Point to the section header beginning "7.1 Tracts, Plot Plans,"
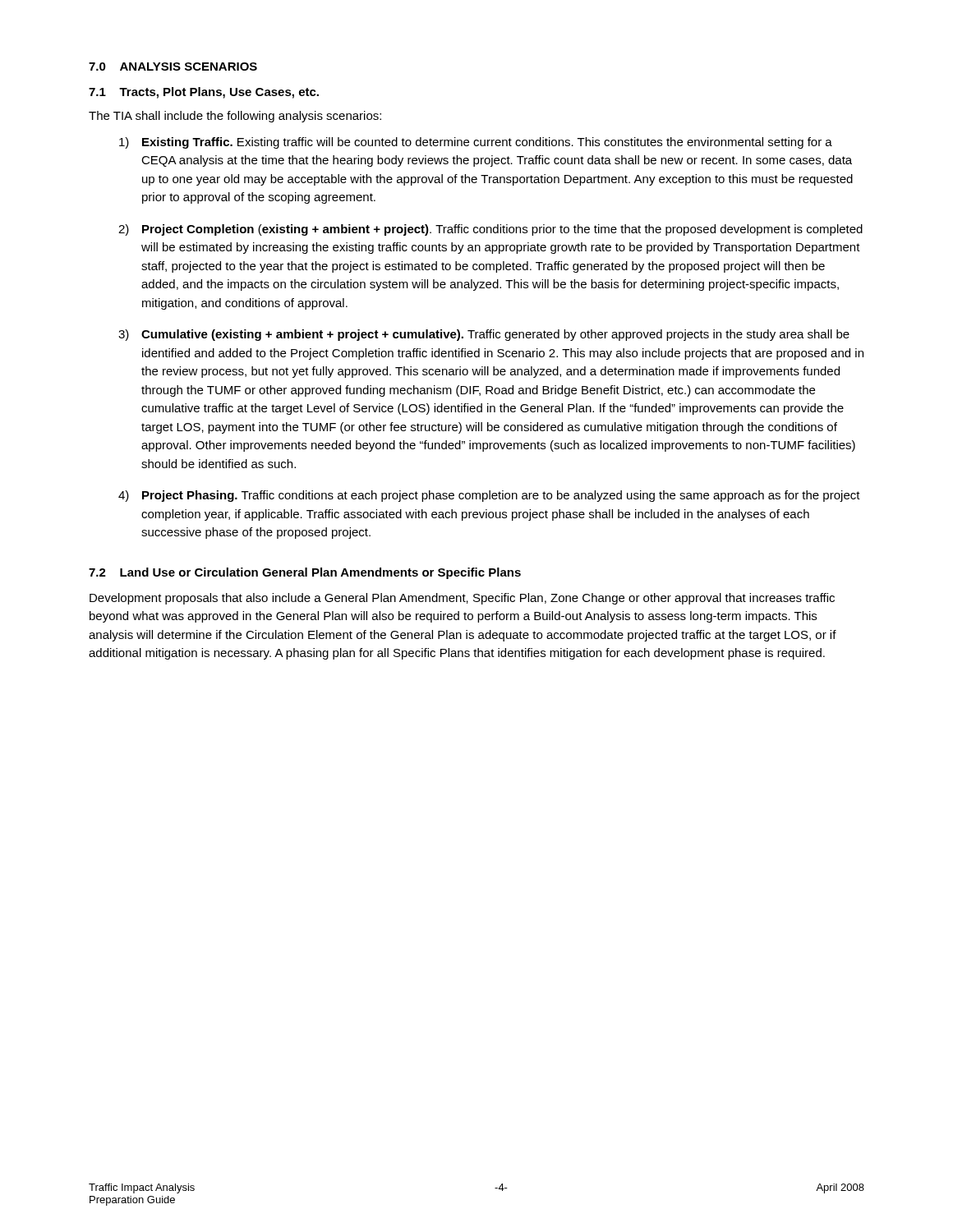Image resolution: width=953 pixels, height=1232 pixels. (204, 92)
